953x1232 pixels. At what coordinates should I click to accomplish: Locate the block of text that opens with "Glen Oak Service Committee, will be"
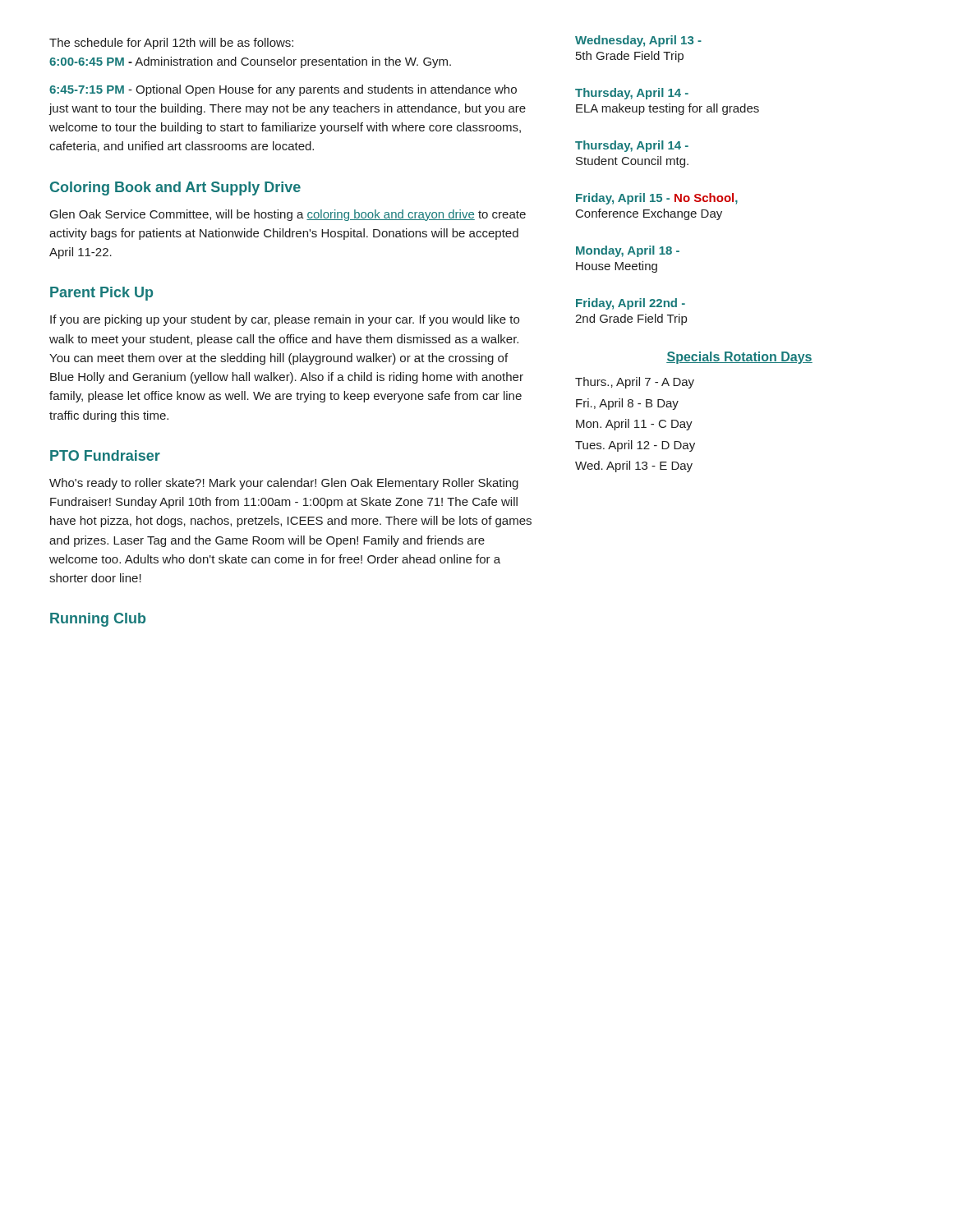pyautogui.click(x=292, y=233)
